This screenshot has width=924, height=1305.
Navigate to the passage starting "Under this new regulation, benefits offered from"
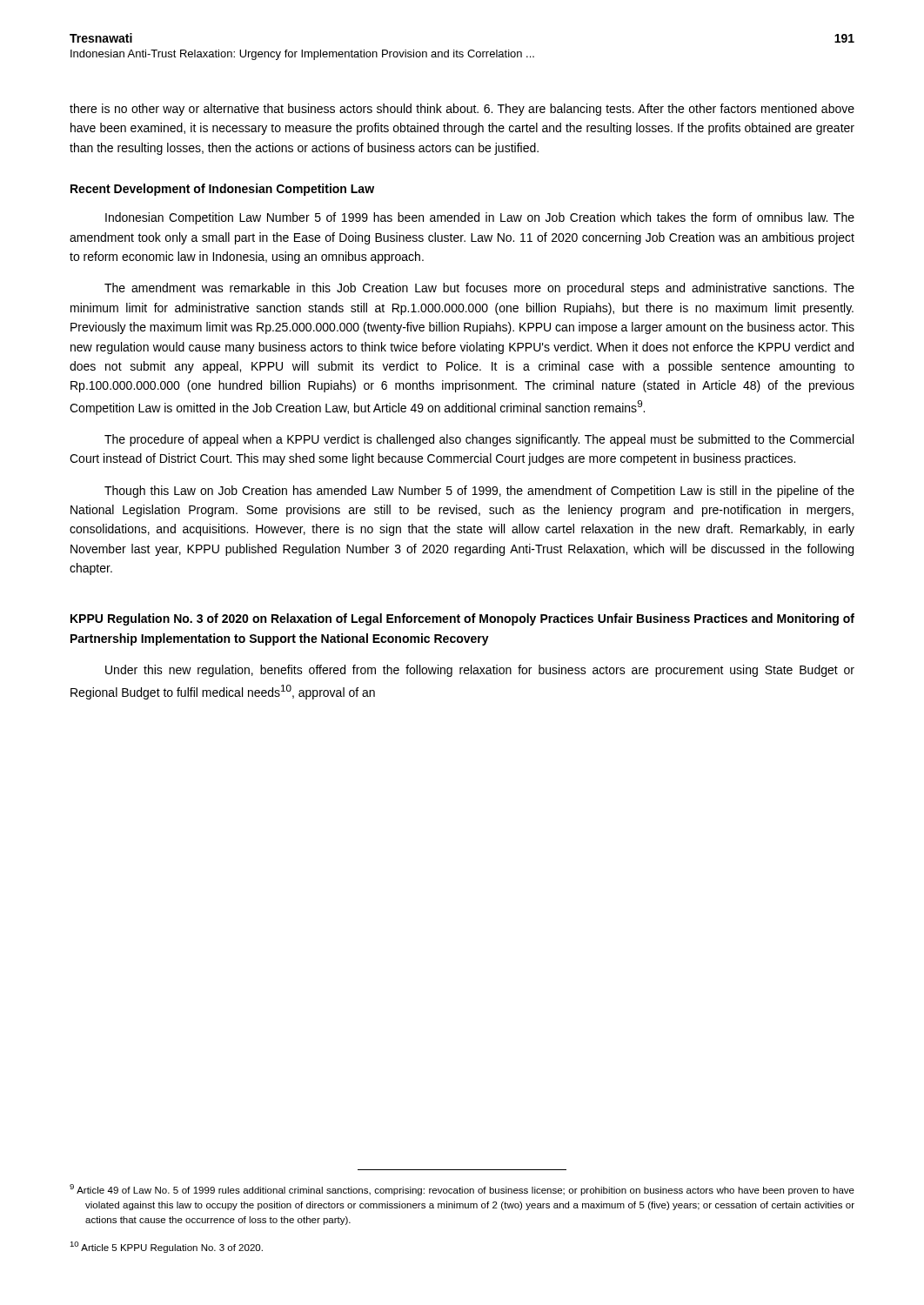[462, 681]
